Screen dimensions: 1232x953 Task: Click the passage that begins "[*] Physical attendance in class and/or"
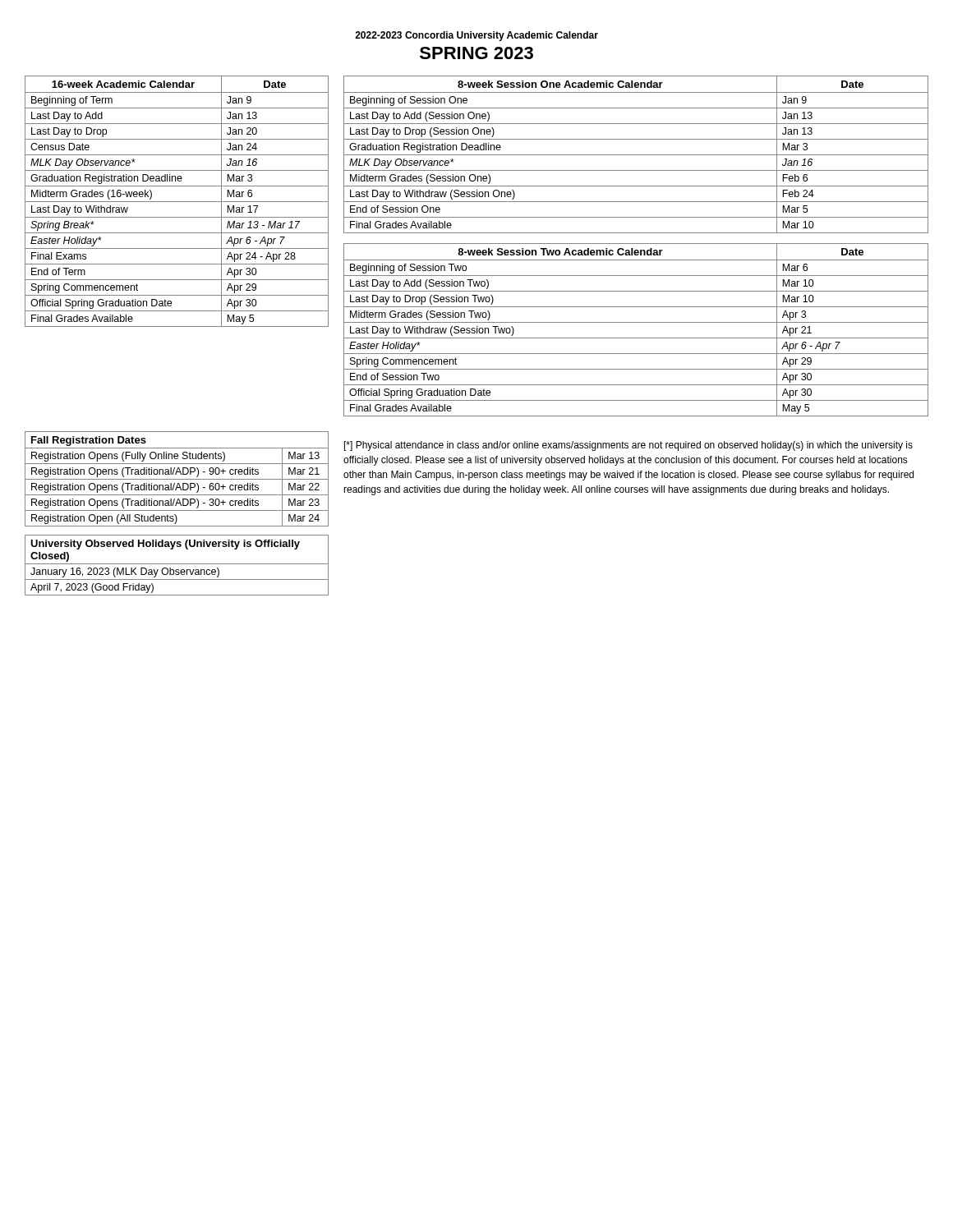(x=629, y=467)
